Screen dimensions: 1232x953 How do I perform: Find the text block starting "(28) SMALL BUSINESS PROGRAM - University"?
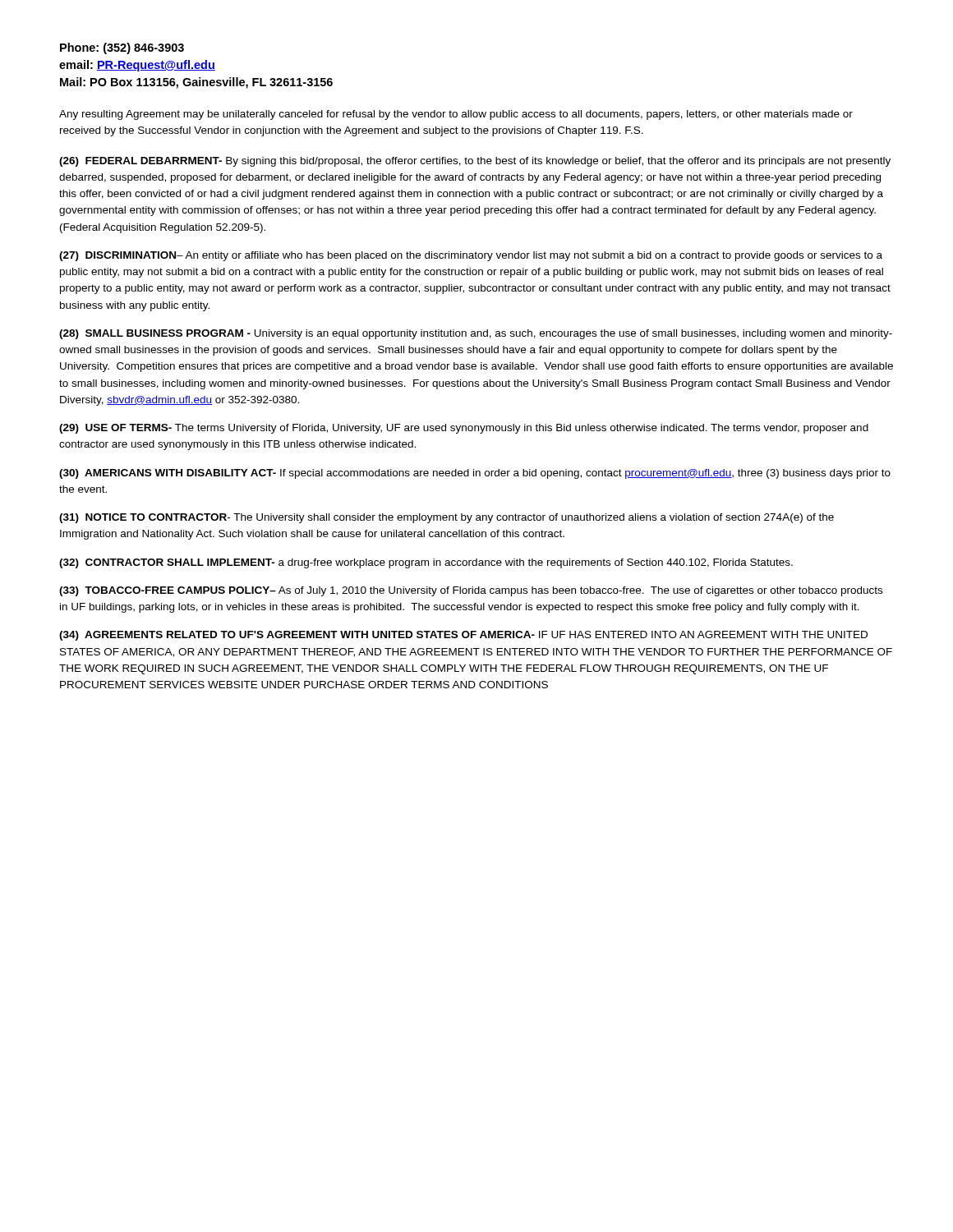[x=476, y=367]
